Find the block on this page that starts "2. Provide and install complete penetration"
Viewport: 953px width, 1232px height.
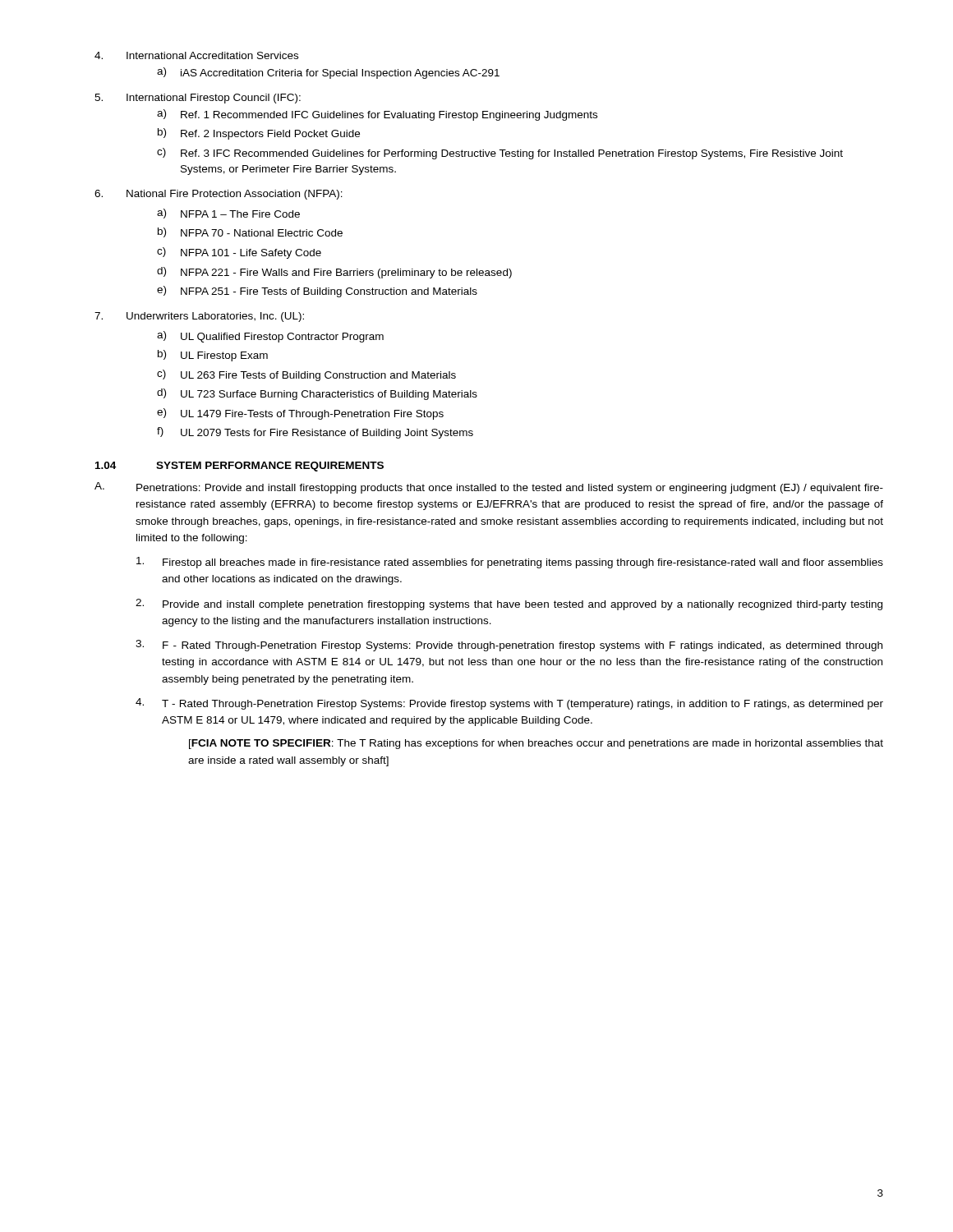coord(509,613)
